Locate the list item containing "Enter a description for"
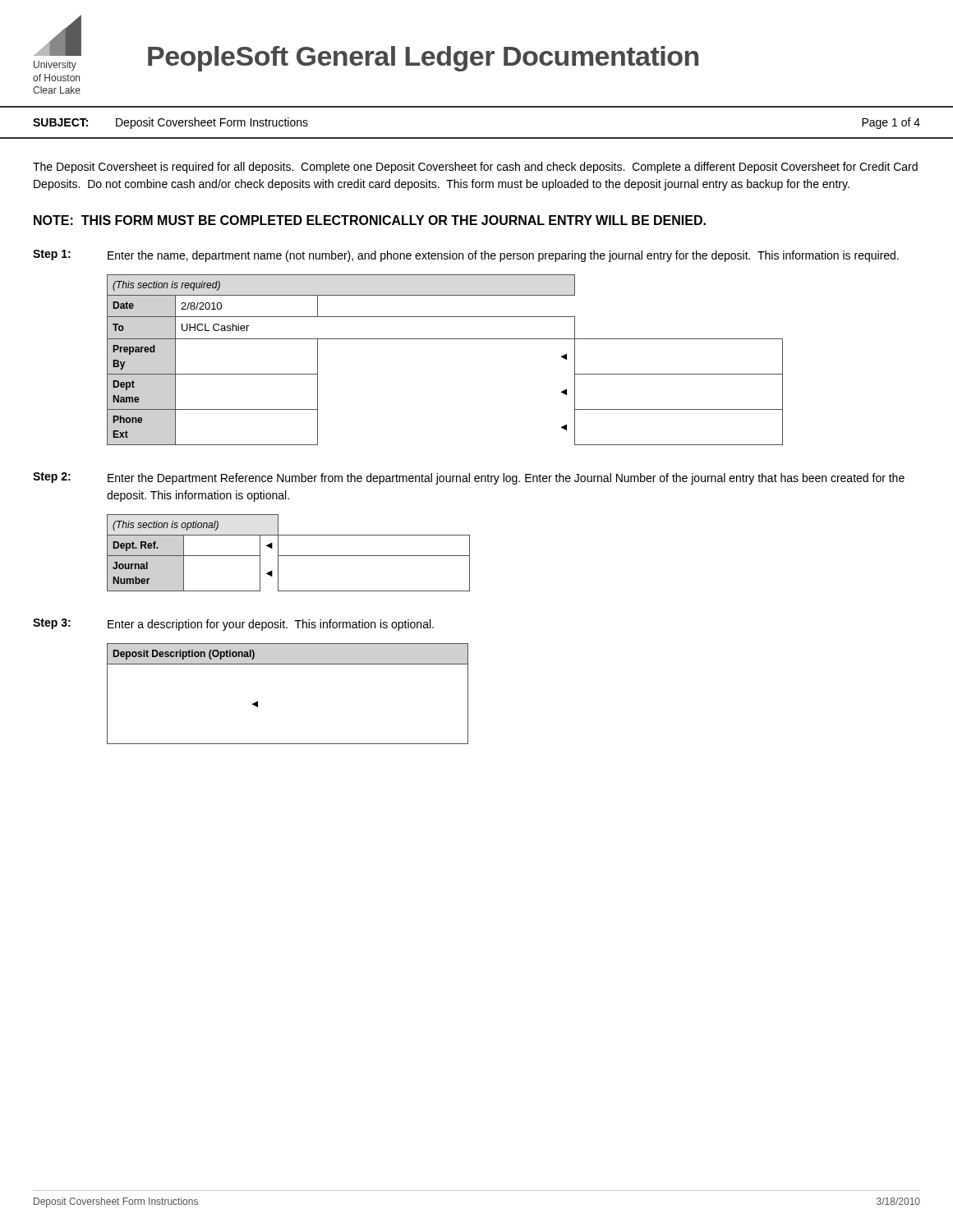This screenshot has width=953, height=1232. pyautogui.click(x=271, y=624)
